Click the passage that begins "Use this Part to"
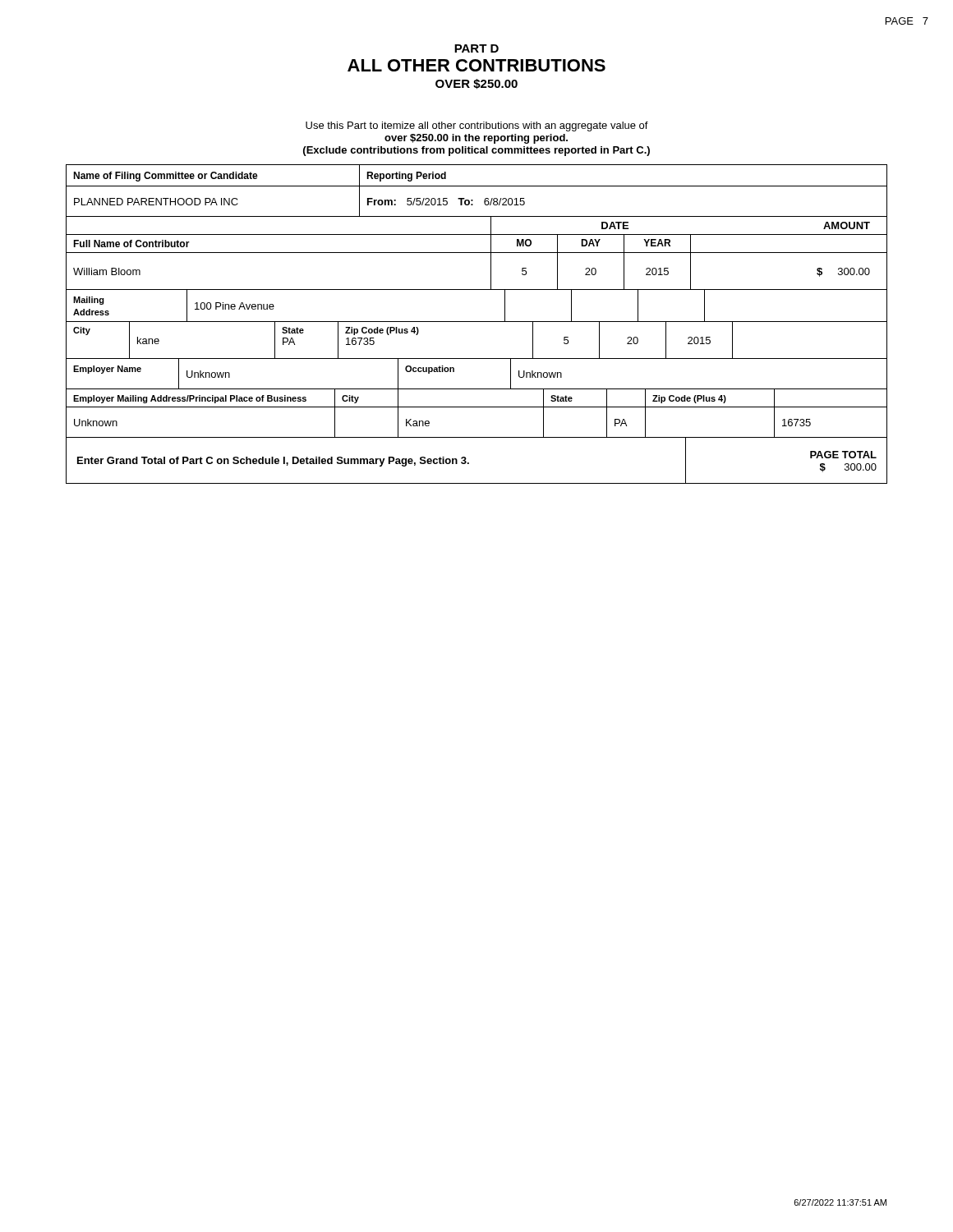This screenshot has width=953, height=1232. [x=476, y=138]
